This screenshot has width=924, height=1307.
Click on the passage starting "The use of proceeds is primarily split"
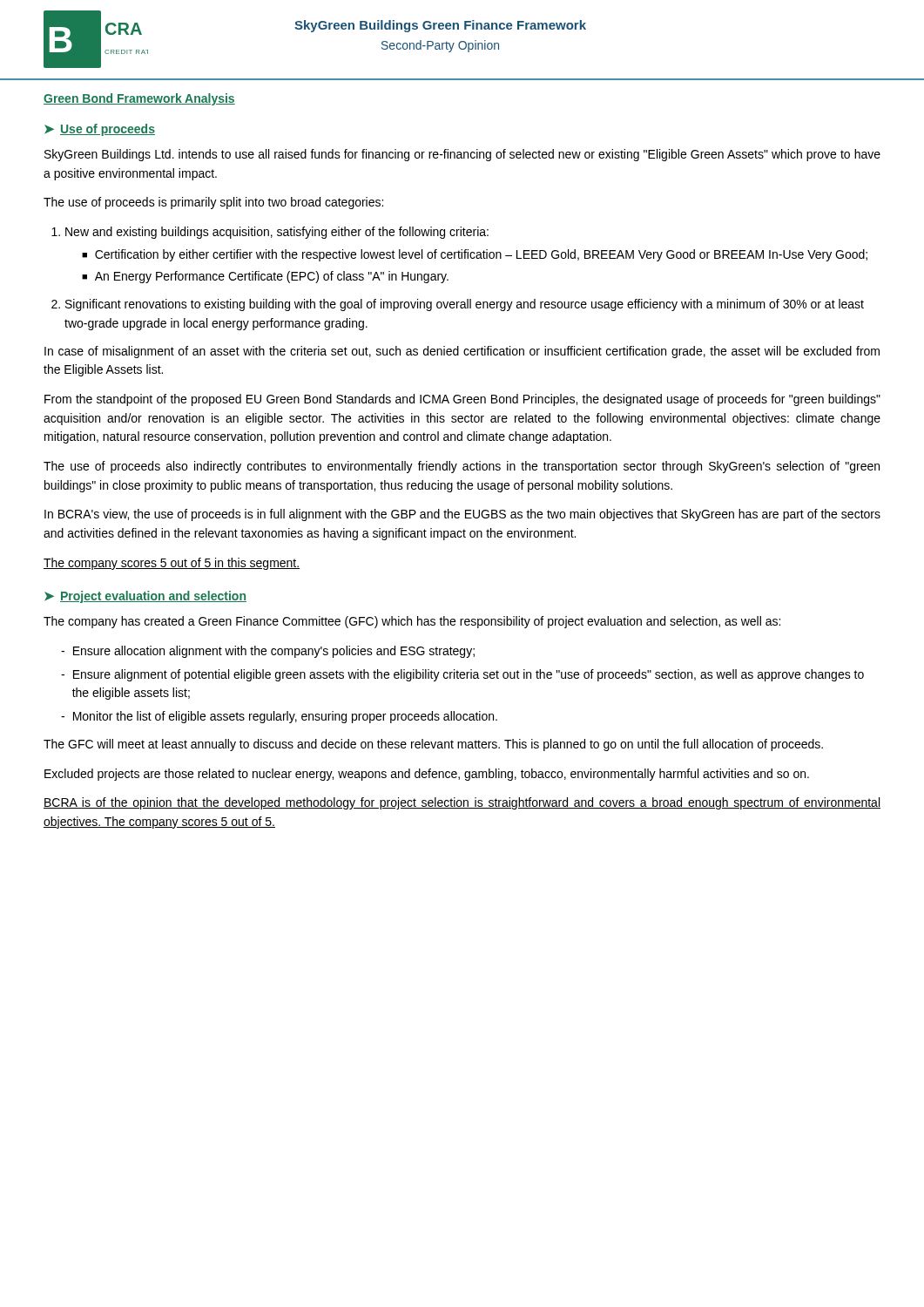(x=213, y=203)
